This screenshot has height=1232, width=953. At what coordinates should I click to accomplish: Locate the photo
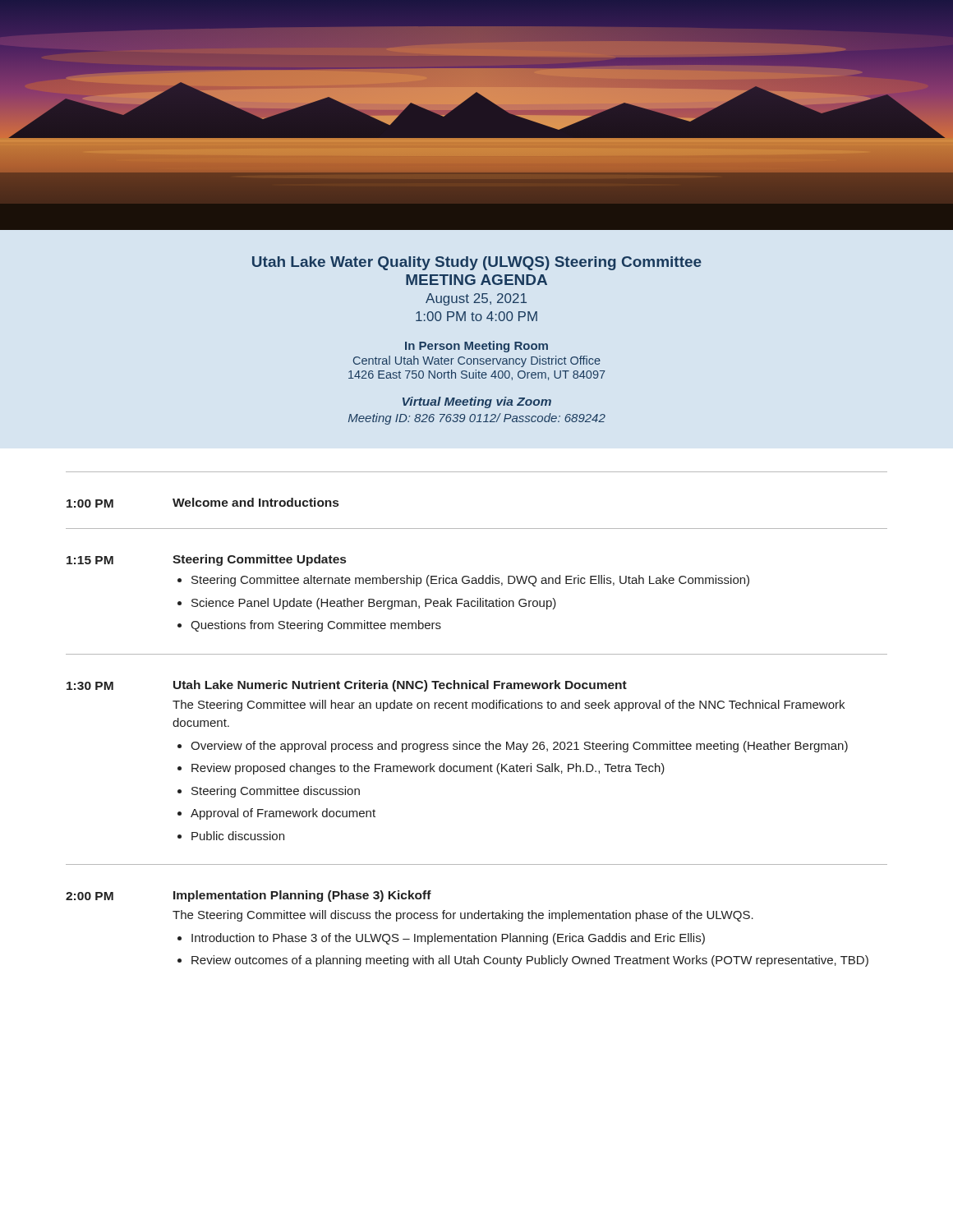tap(476, 115)
